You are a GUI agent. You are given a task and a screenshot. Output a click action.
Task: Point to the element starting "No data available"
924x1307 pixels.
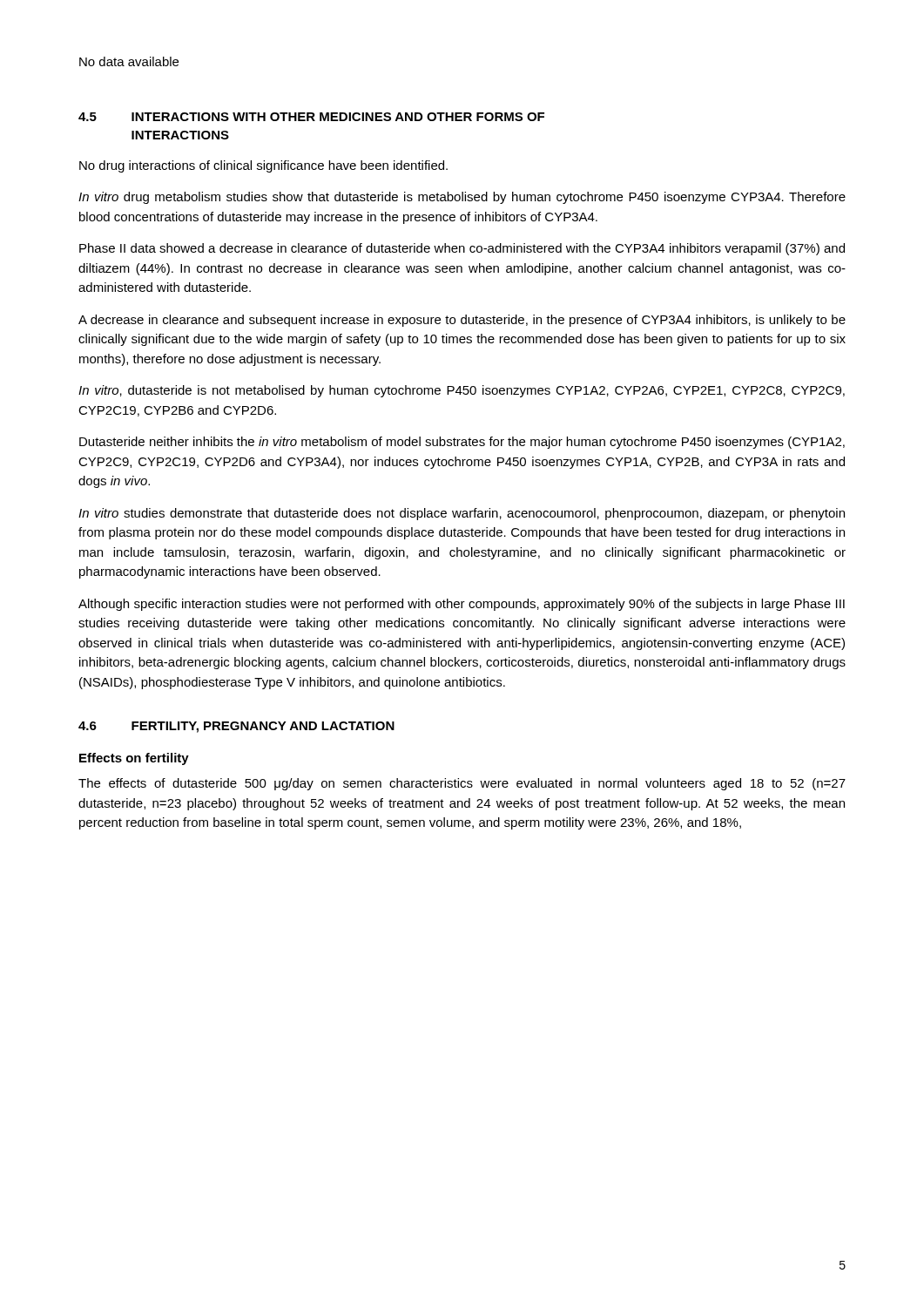(x=129, y=61)
